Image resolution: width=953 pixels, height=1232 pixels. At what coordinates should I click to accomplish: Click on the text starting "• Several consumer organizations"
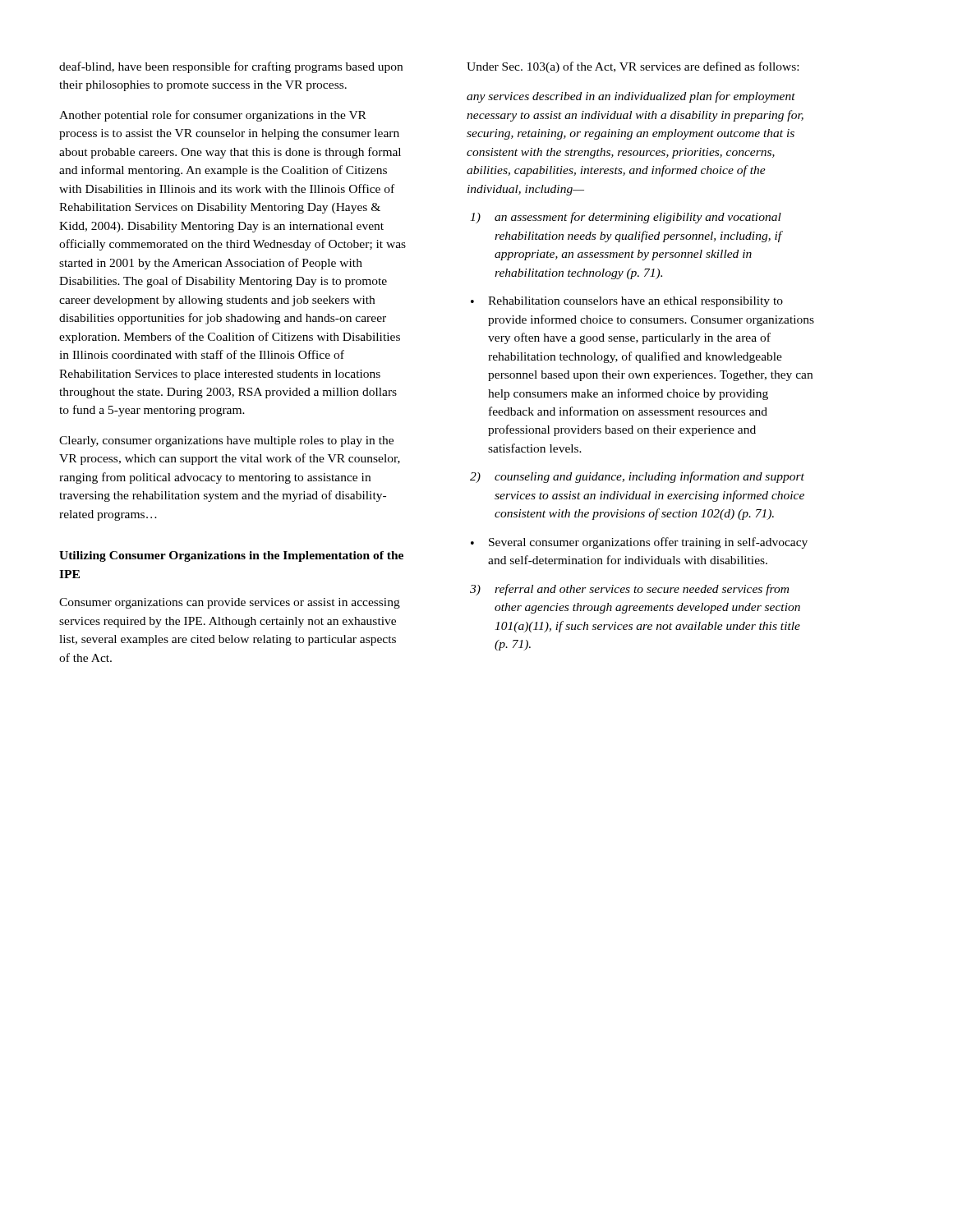tap(642, 551)
